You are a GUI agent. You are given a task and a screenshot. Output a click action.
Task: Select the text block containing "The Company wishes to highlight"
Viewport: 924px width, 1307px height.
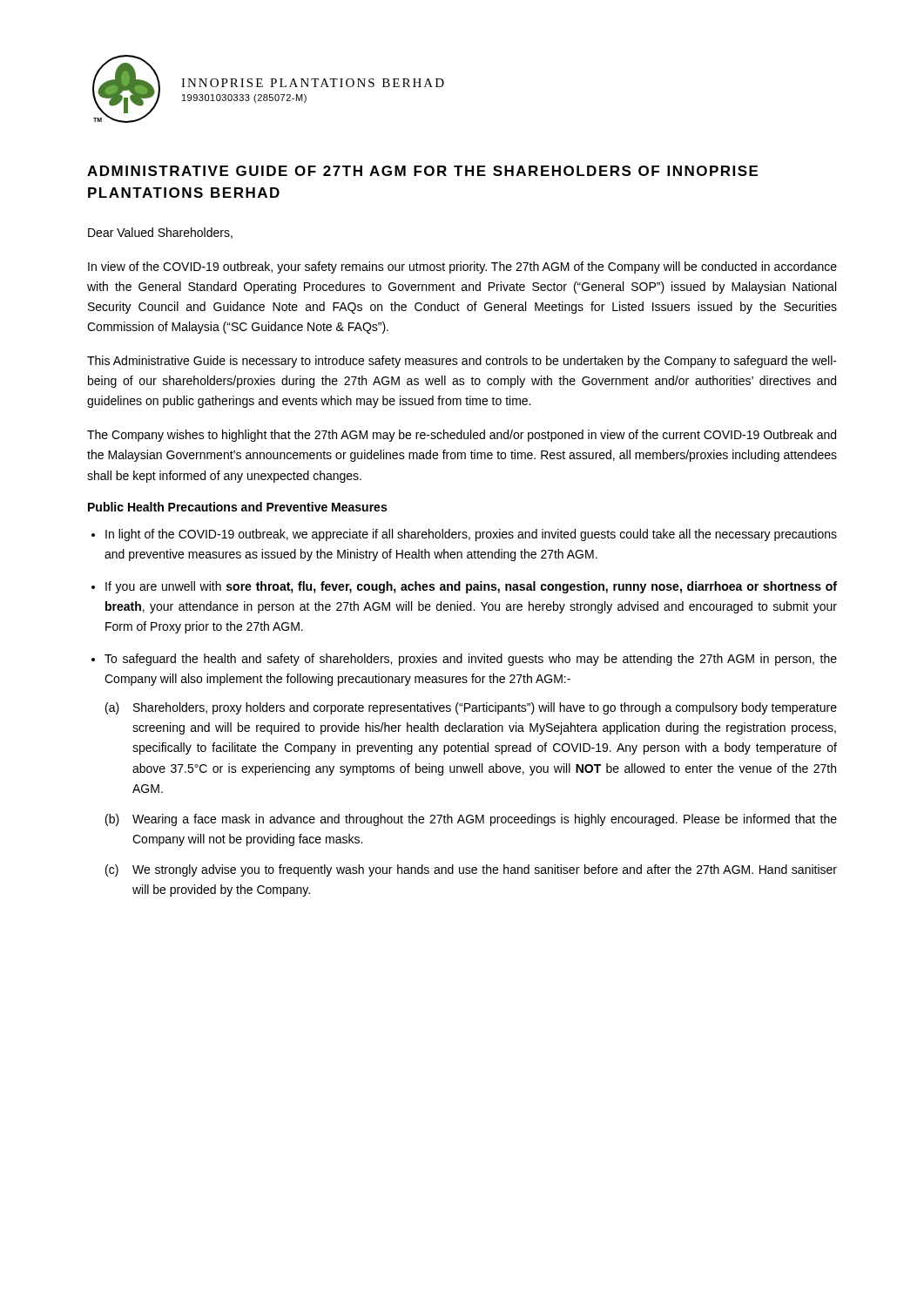point(462,455)
